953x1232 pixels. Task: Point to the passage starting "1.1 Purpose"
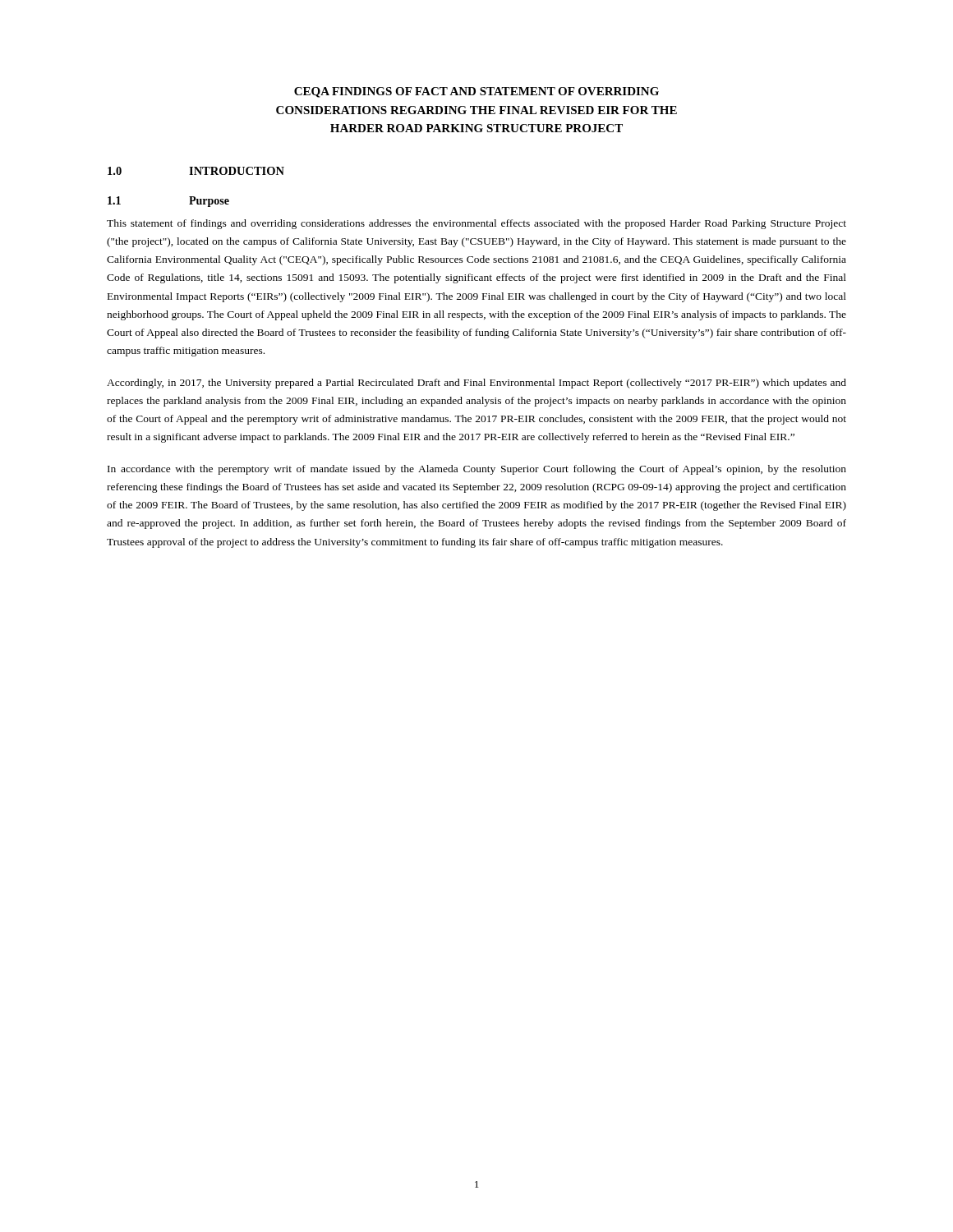[110, 202]
